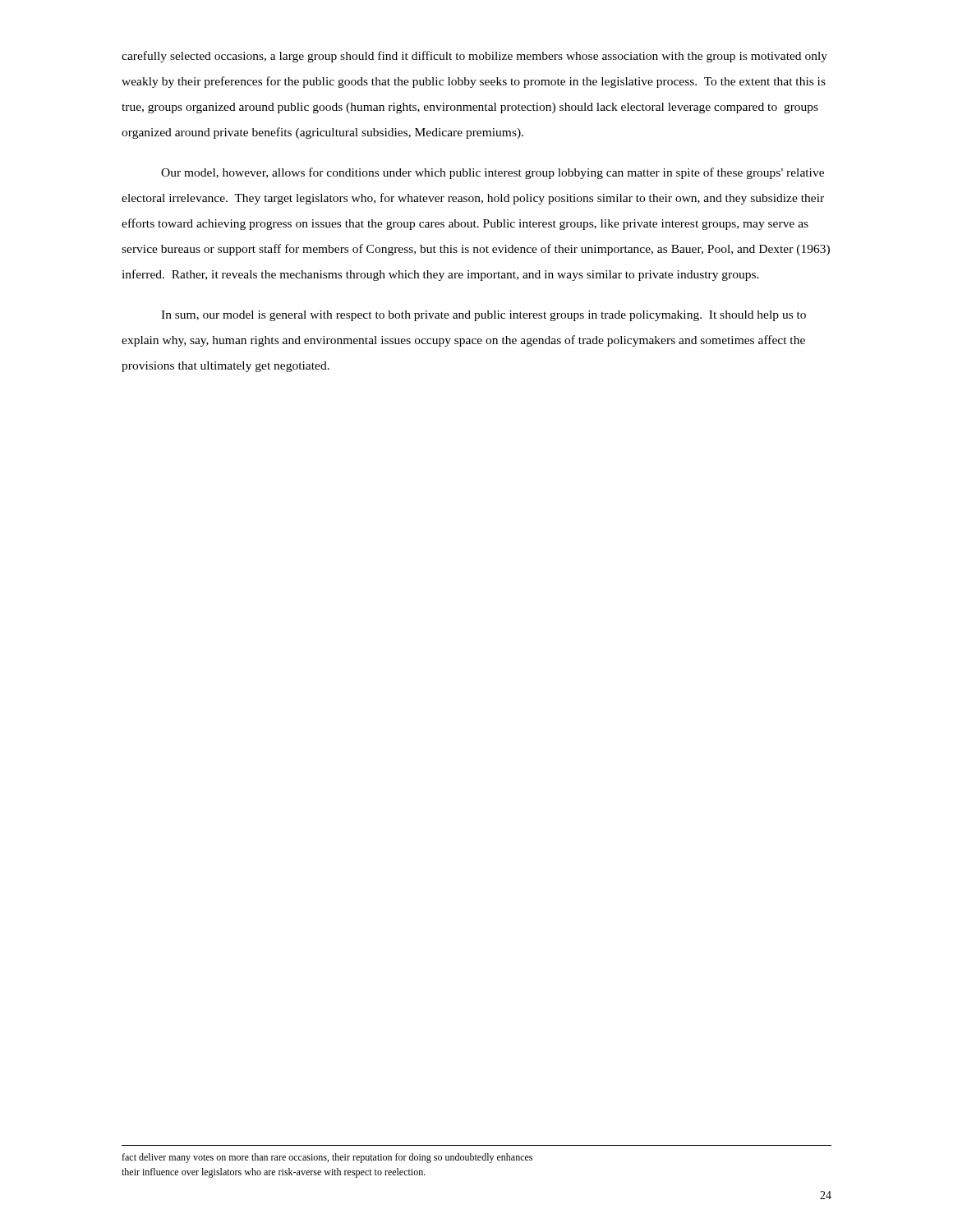Image resolution: width=953 pixels, height=1232 pixels.
Task: Point to the text starting "fact deliver many votes on more than"
Action: [476, 1165]
